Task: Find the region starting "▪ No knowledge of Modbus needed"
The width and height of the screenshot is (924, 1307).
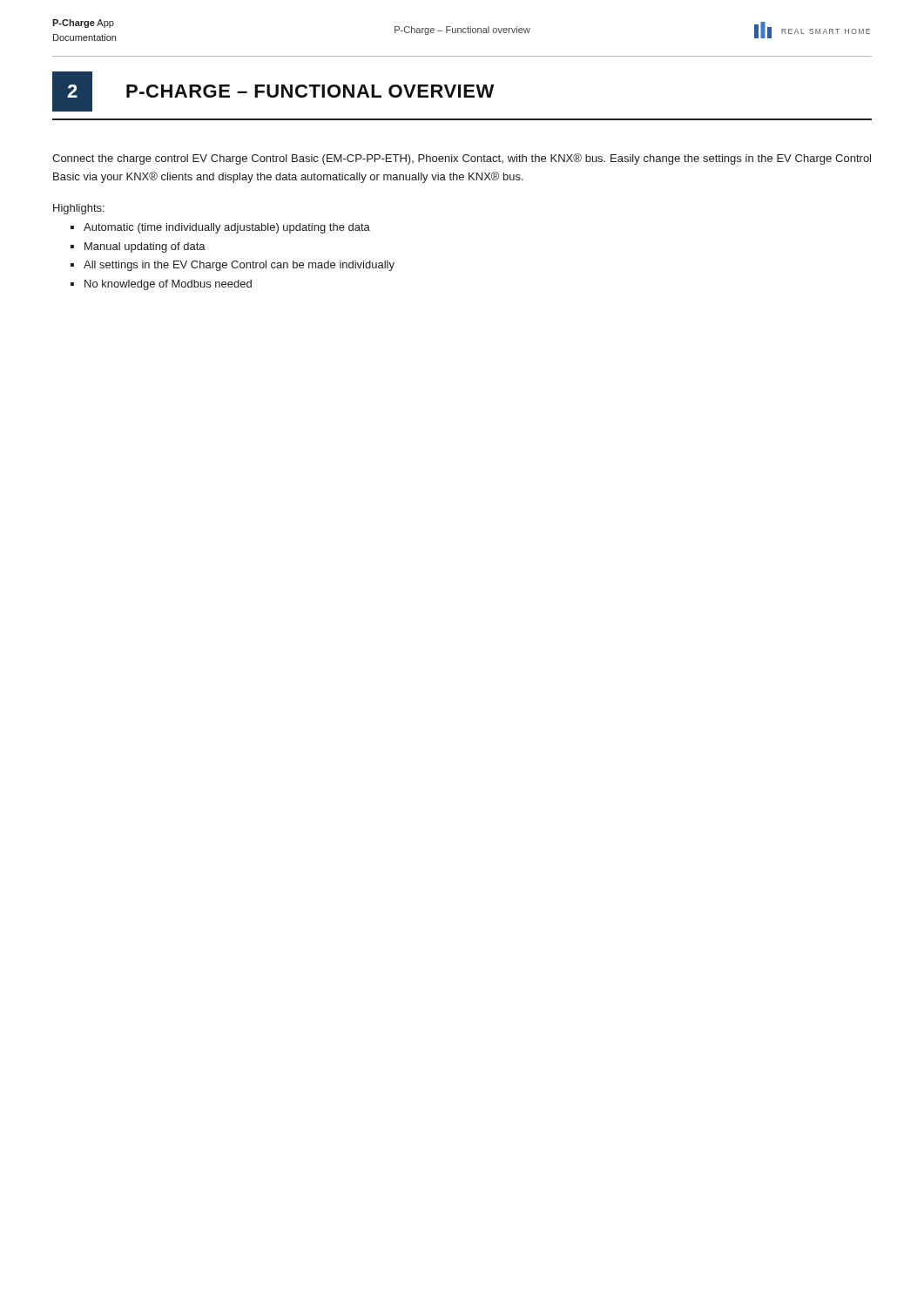Action: click(x=161, y=284)
